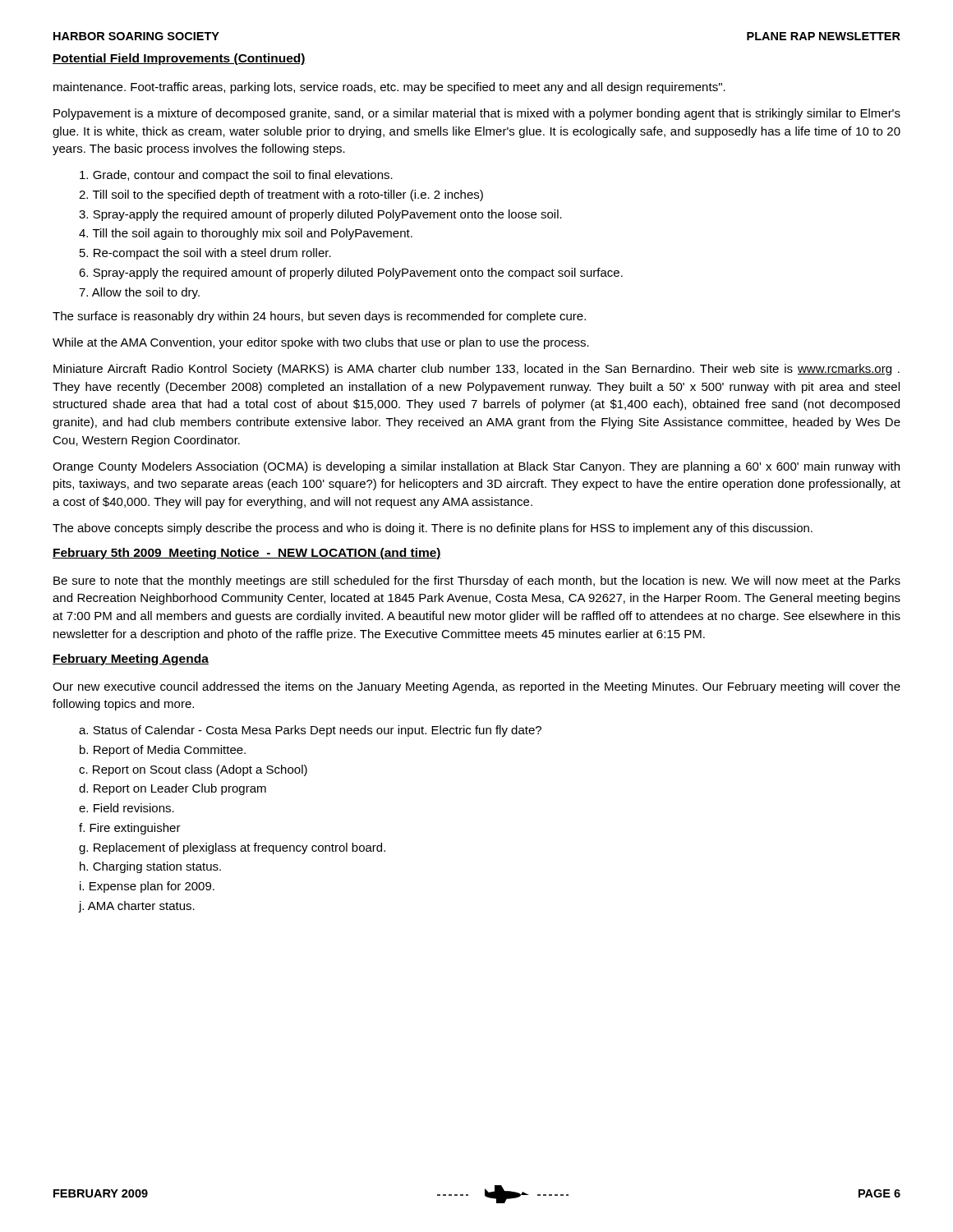The height and width of the screenshot is (1232, 953).
Task: Point to the block beginning "The surface is reasonably dry"
Action: (x=476, y=316)
